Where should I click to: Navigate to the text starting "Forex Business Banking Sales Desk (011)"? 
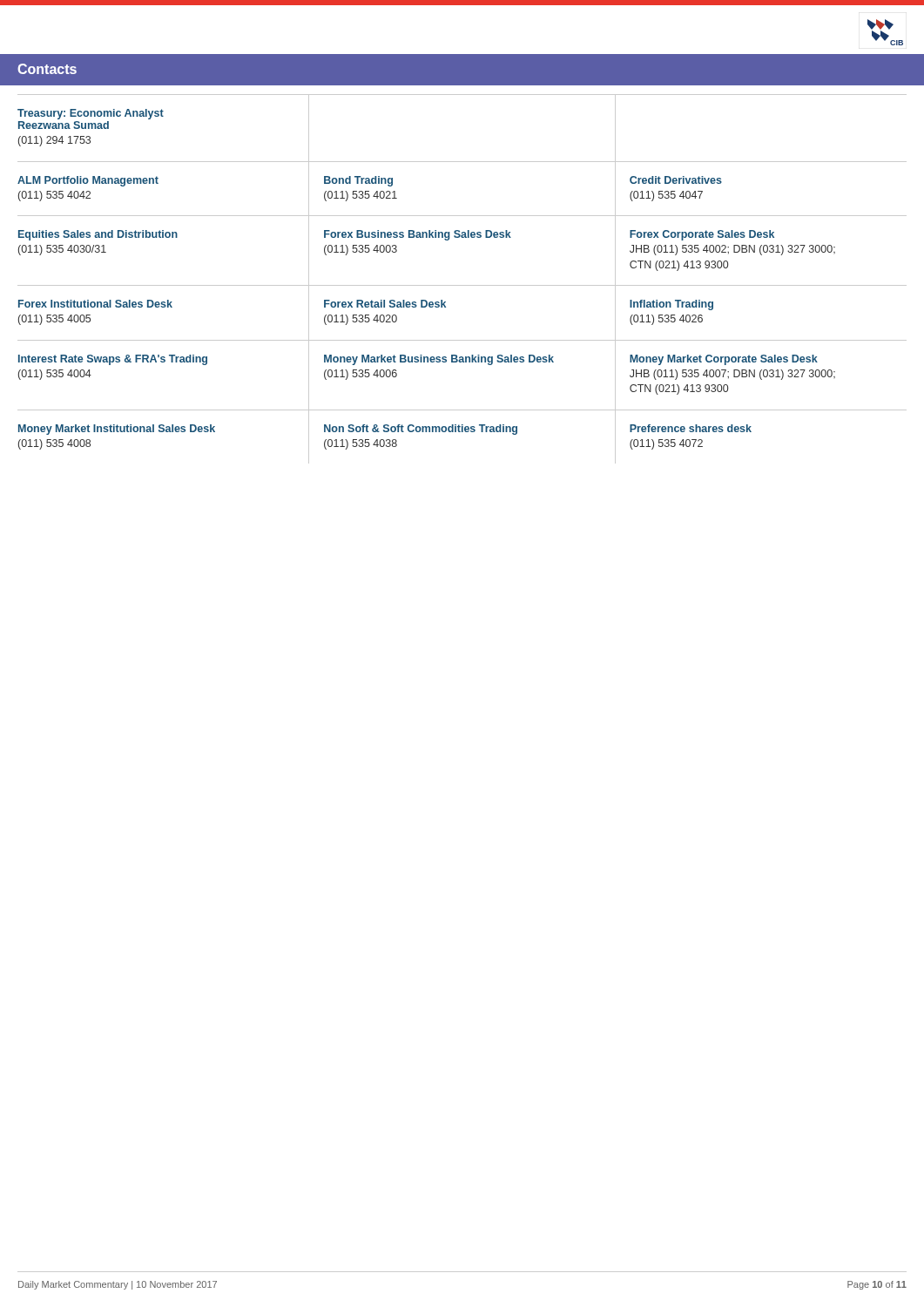pos(462,243)
